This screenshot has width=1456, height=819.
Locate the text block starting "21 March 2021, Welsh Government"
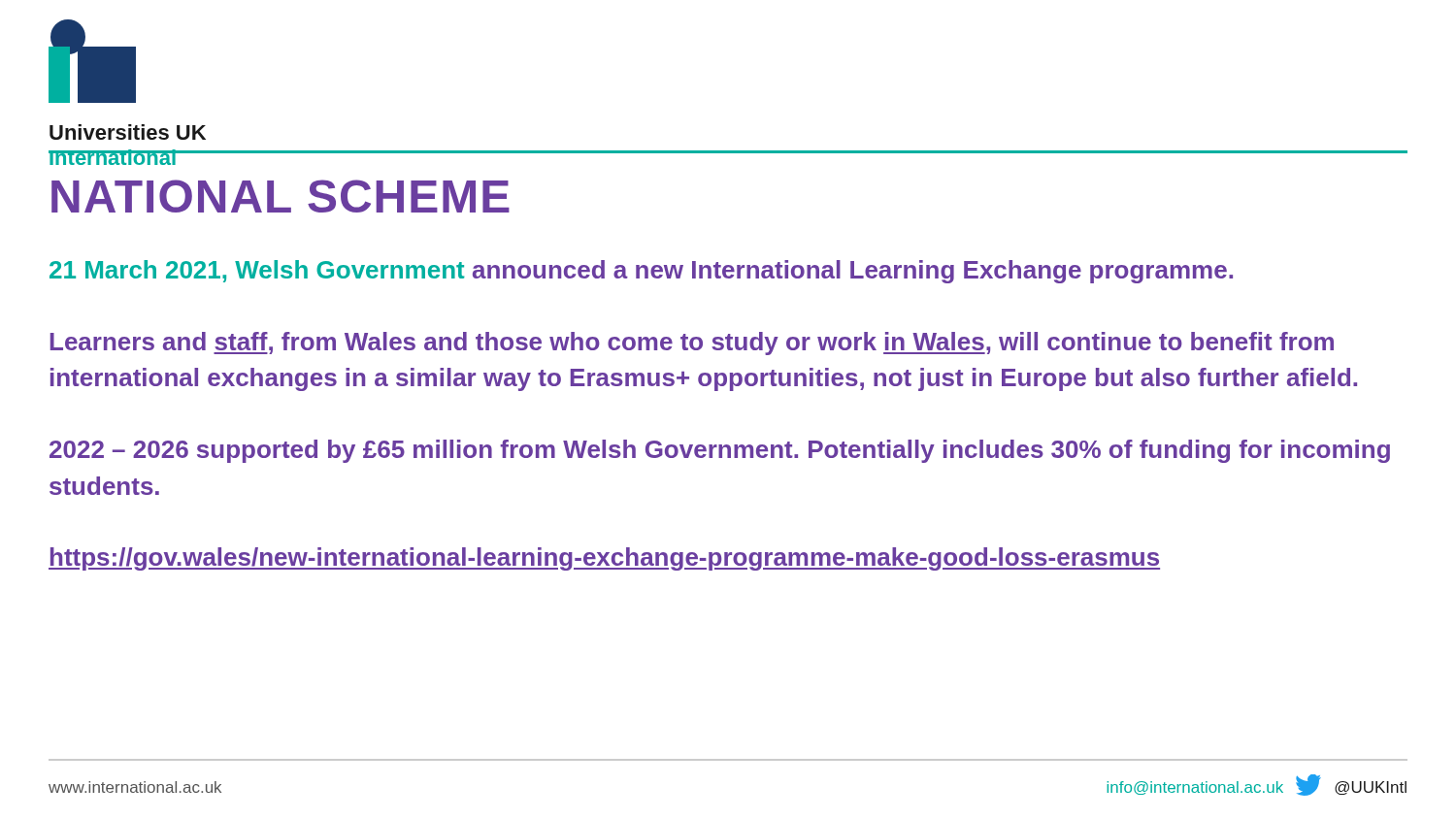[728, 271]
